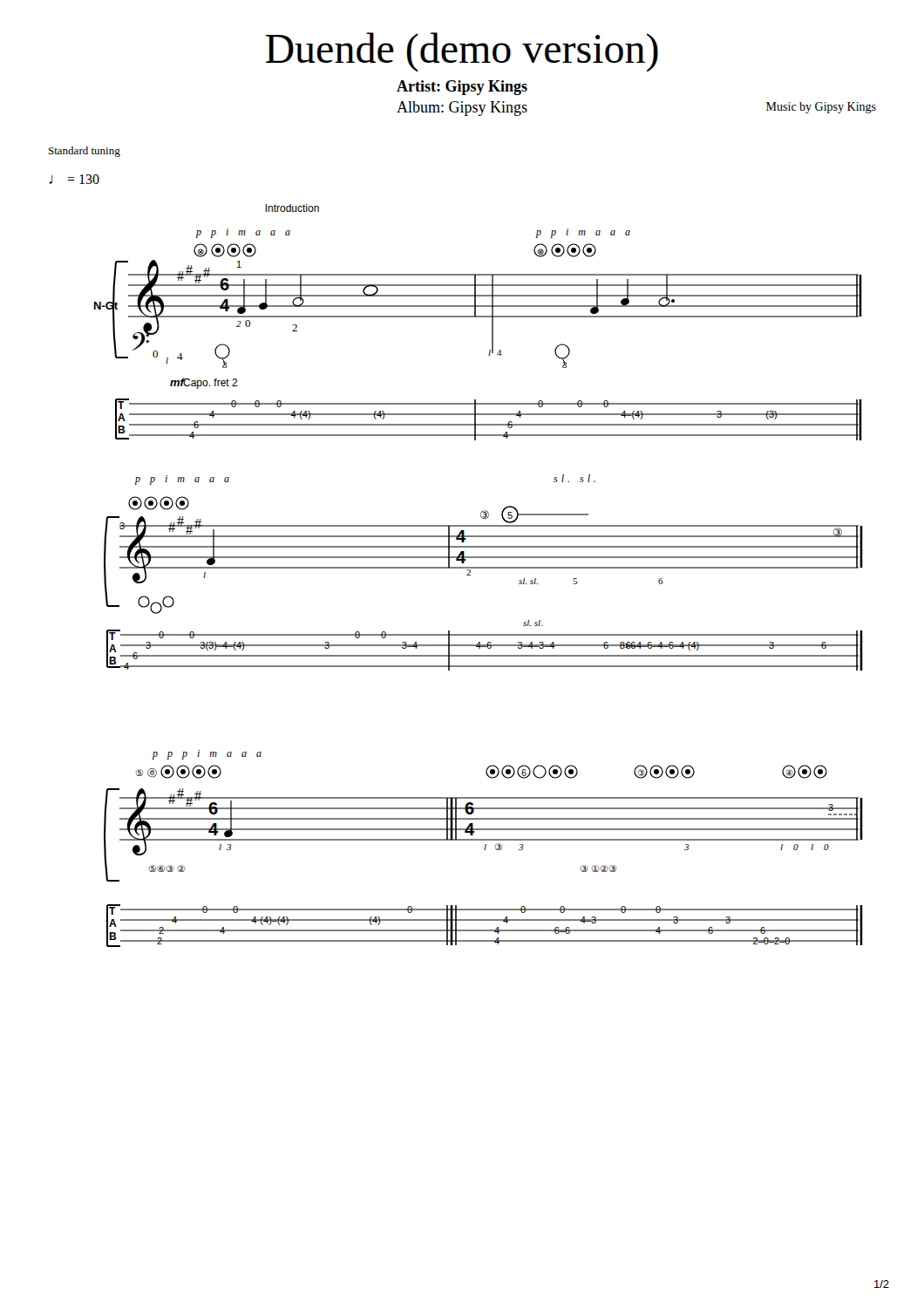Where does it say "♩ = 130"?
The height and width of the screenshot is (1308, 924).
[74, 179]
